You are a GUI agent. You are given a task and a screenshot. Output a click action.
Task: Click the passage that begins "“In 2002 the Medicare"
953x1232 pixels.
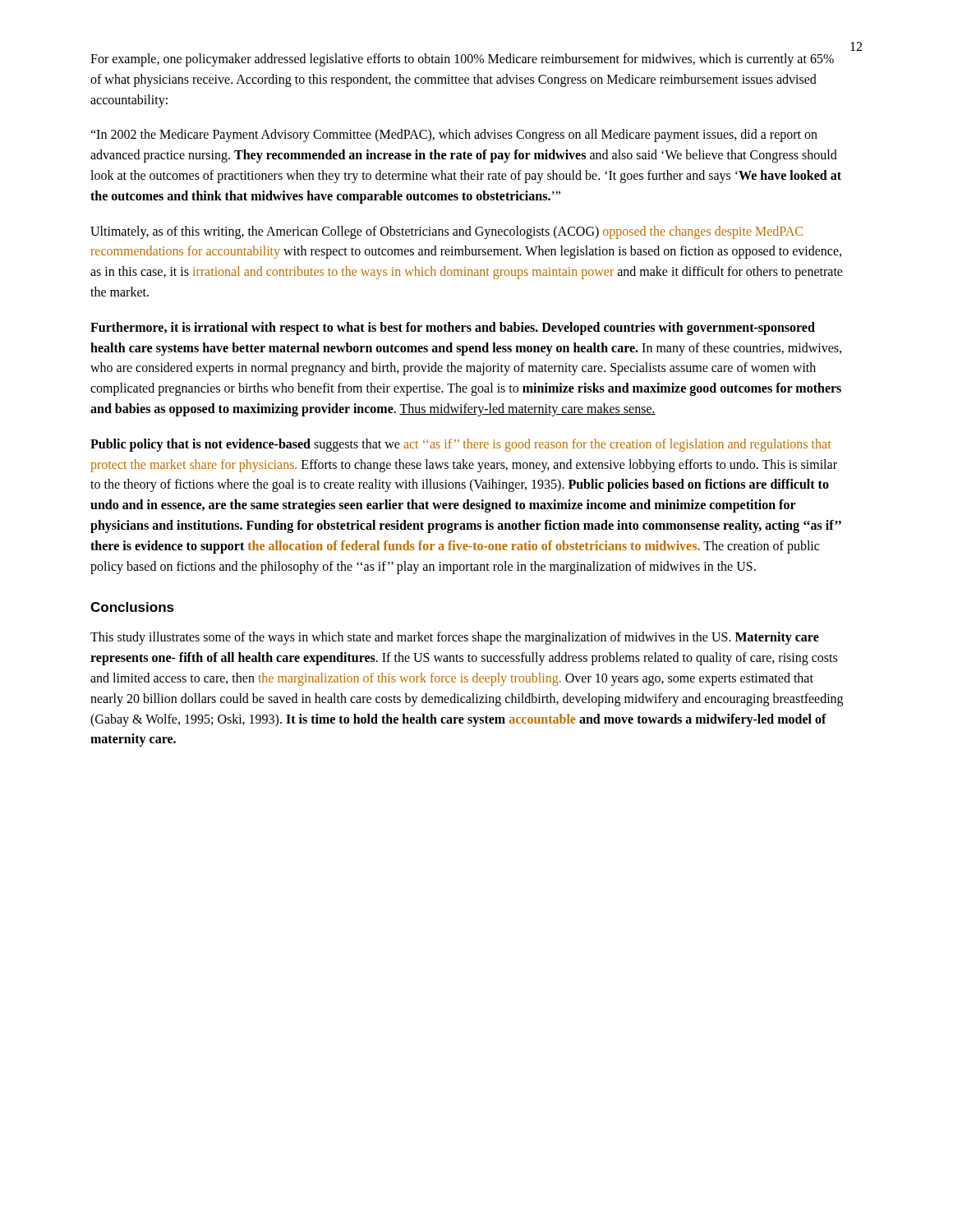(466, 165)
